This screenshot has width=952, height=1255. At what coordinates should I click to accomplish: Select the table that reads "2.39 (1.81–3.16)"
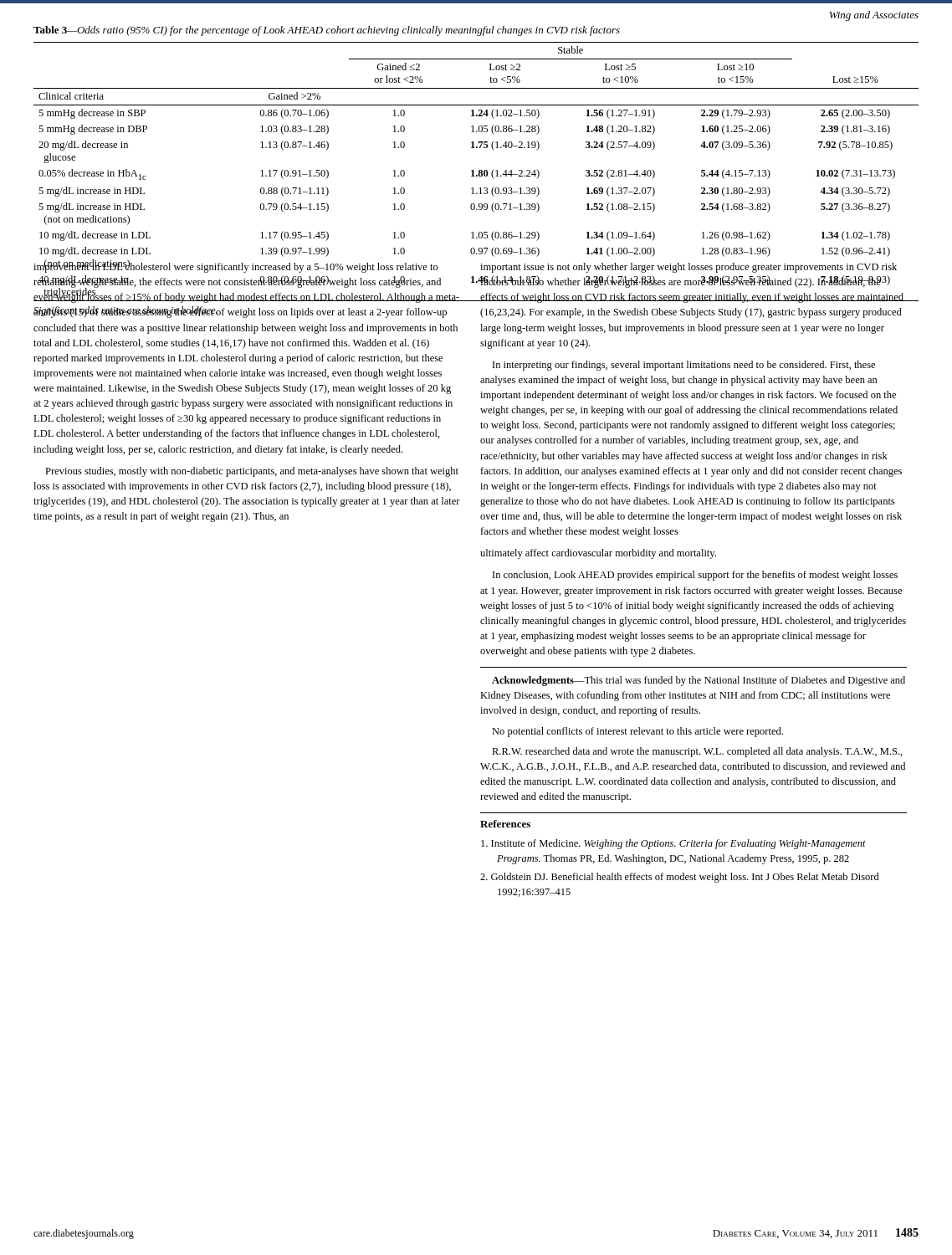[x=476, y=171]
